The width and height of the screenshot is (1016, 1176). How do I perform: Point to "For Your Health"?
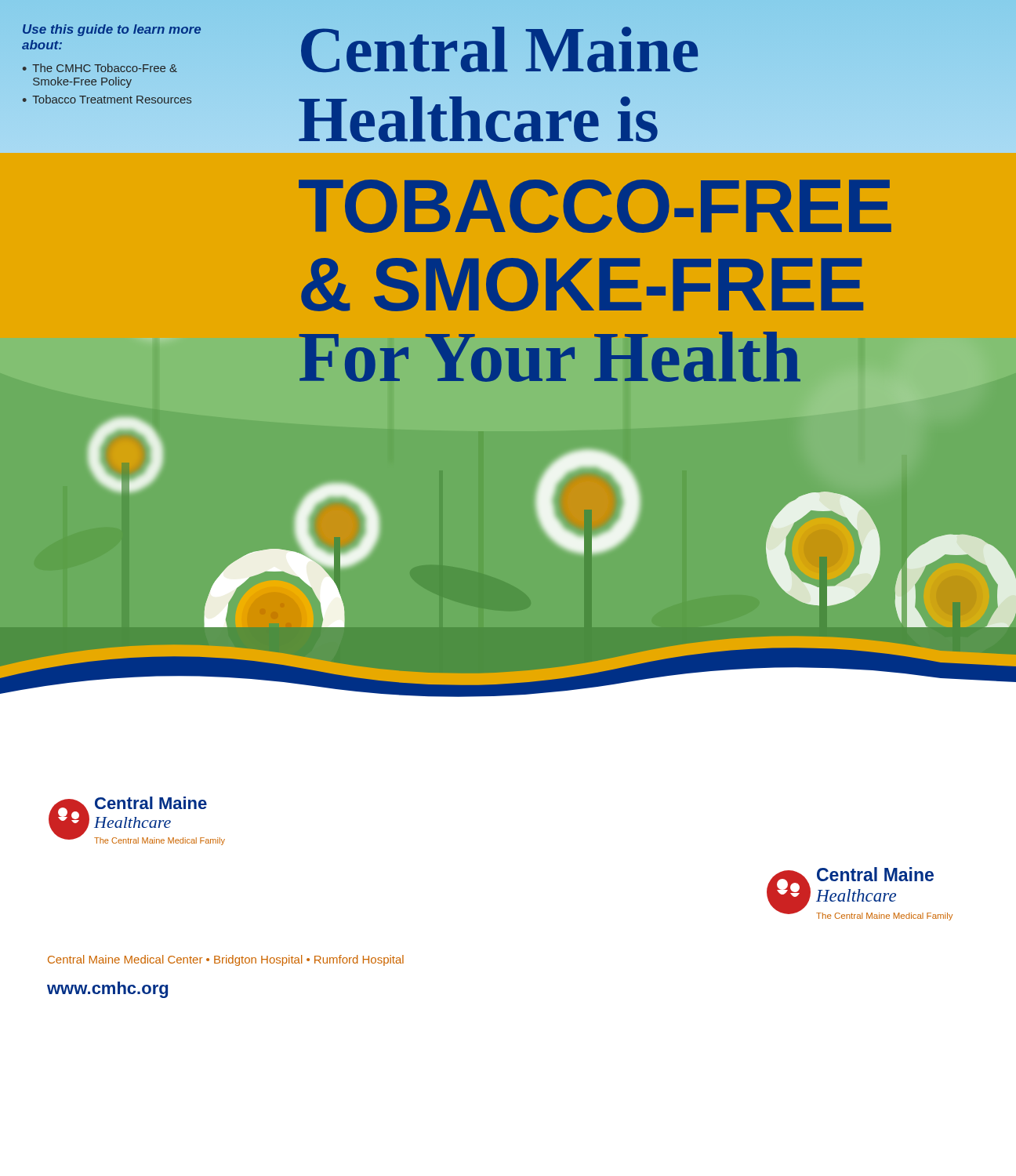(550, 357)
